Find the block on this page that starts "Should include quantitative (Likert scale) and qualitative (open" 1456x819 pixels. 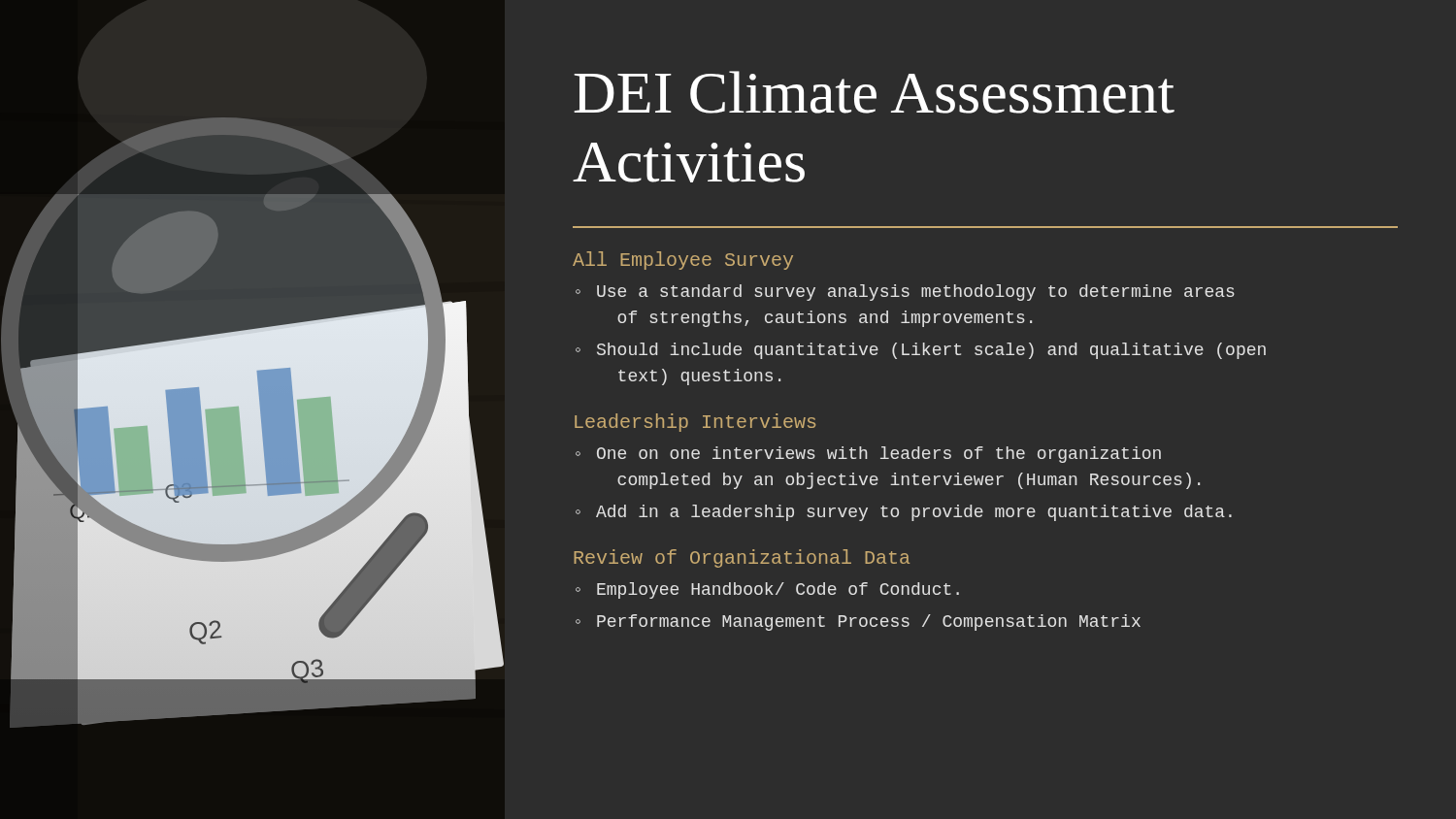tap(994, 363)
